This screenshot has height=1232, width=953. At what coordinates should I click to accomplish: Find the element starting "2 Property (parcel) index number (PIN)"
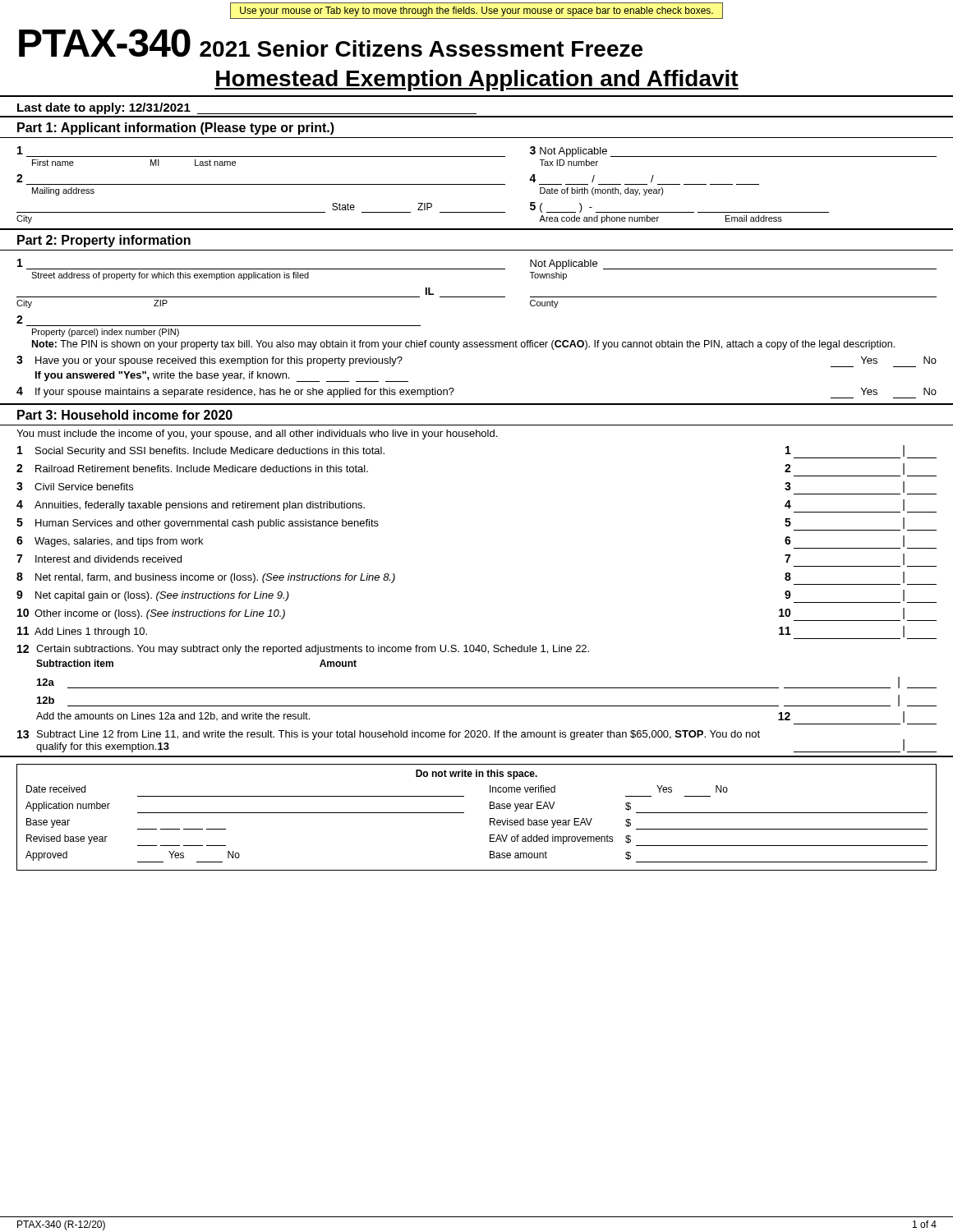pyautogui.click(x=20, y=319)
